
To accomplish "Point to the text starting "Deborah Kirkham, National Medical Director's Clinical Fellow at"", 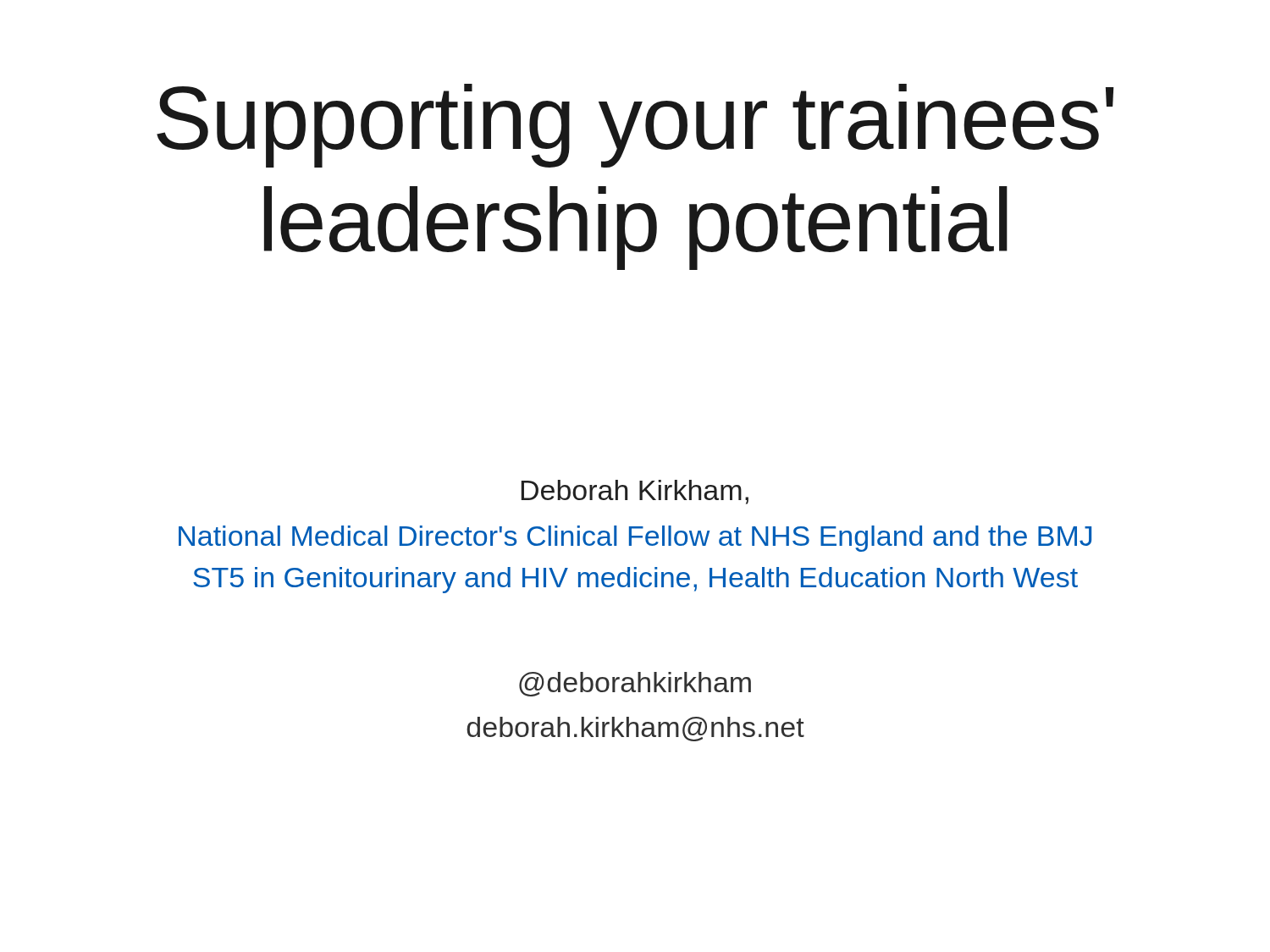I will (635, 536).
